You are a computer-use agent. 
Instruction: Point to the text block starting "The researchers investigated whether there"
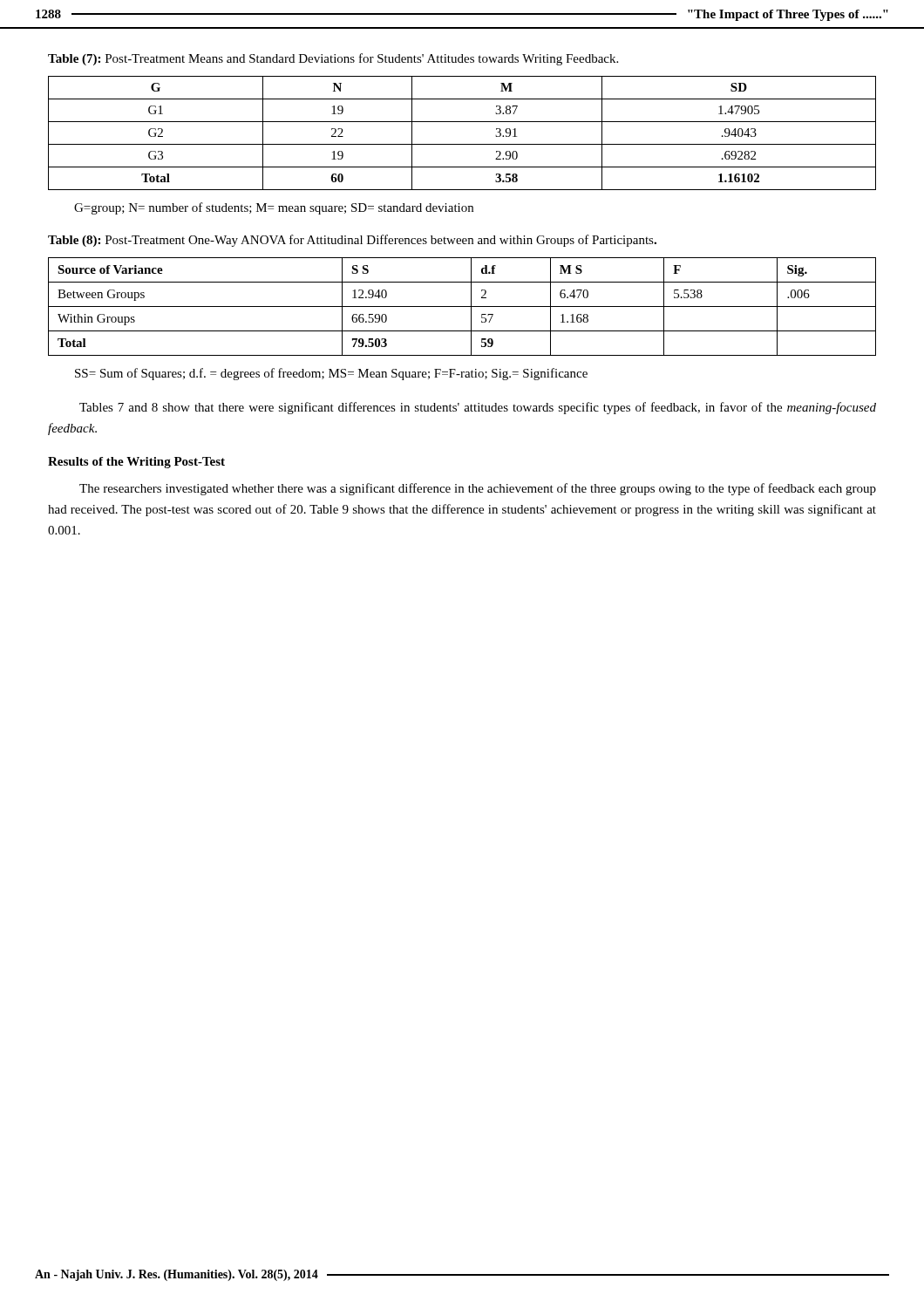tap(462, 509)
